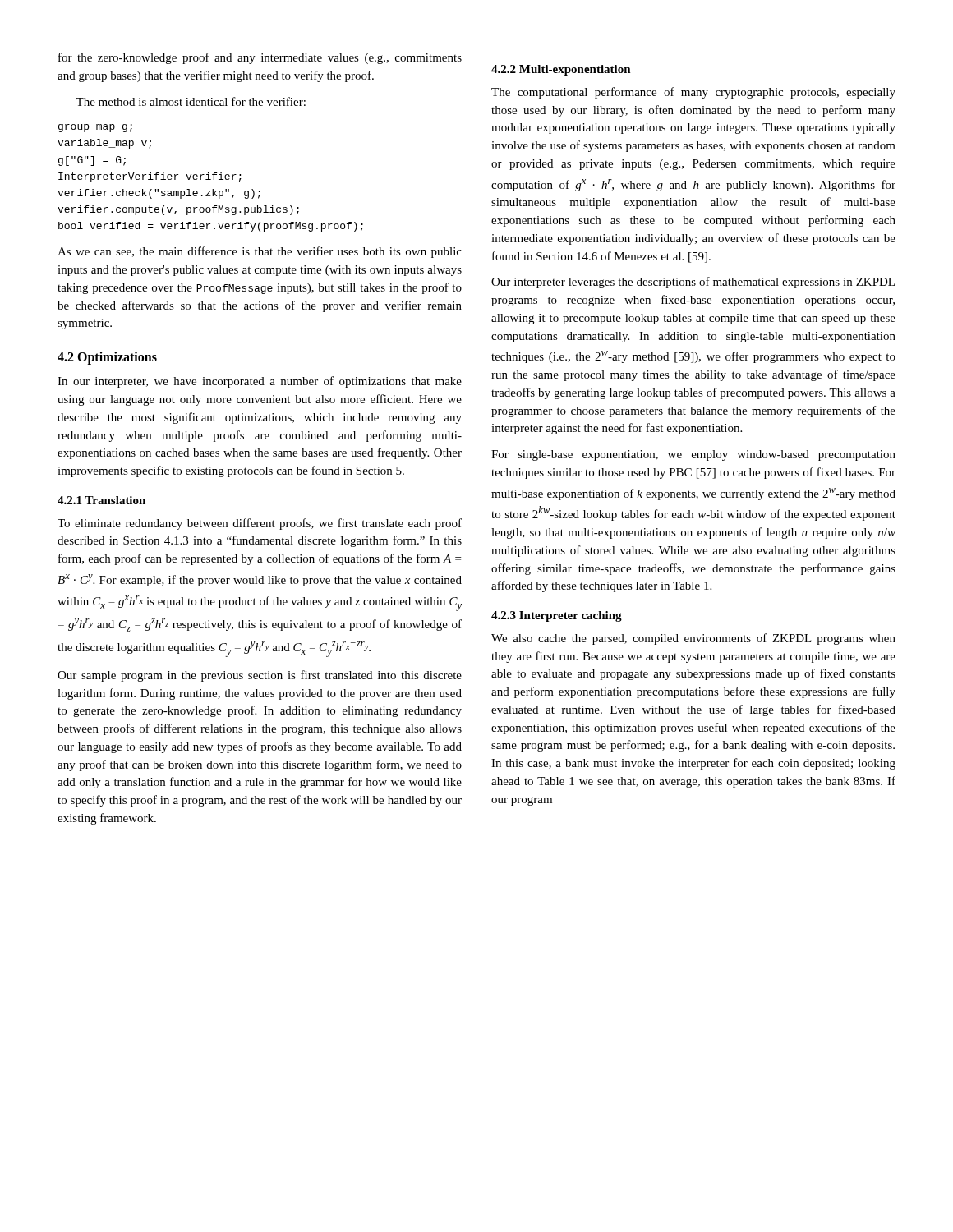Locate the section header containing "4.2 Optimizations"
Screen dimensions: 1232x953
(x=107, y=358)
